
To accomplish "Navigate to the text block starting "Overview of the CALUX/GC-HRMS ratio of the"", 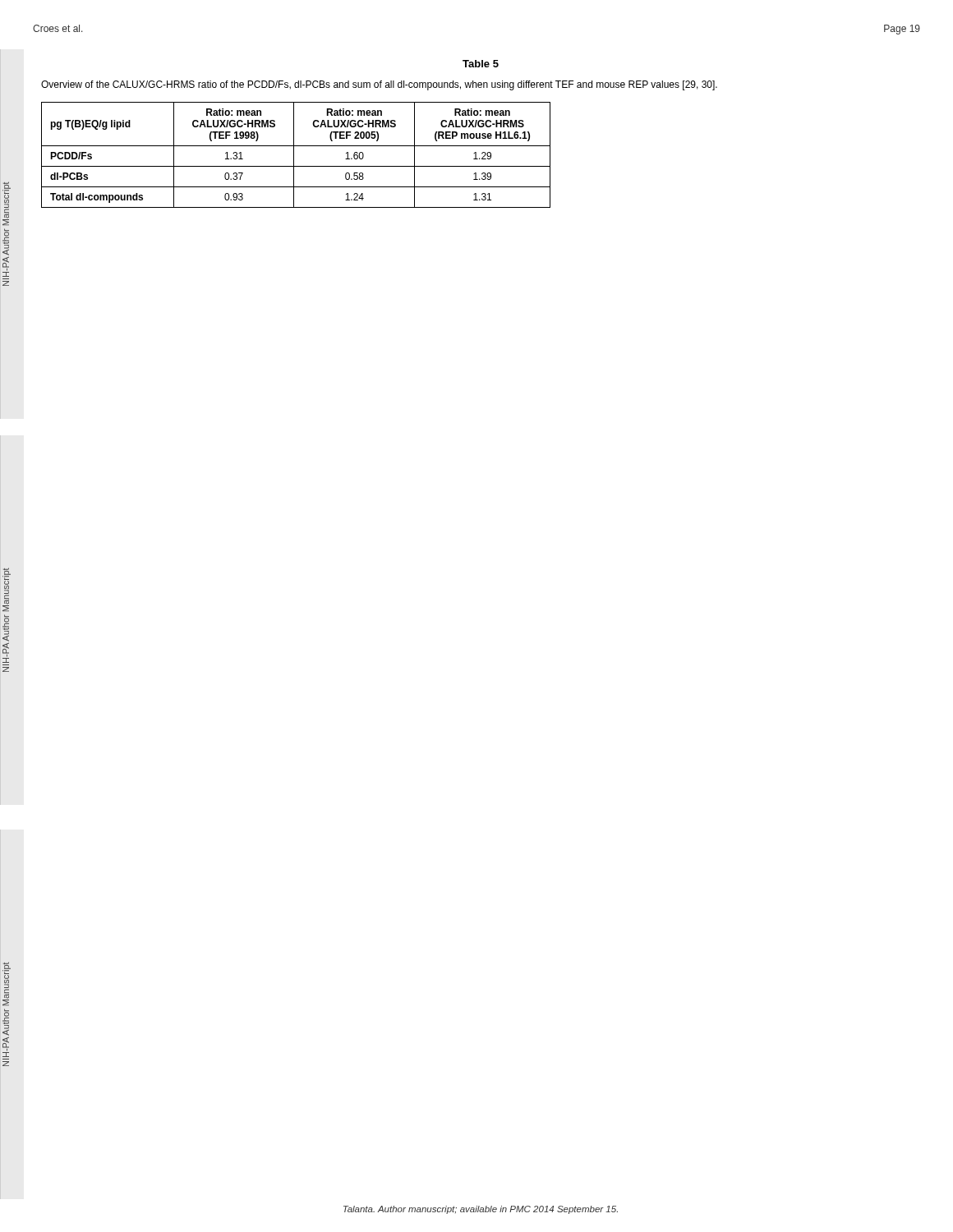I will point(379,85).
